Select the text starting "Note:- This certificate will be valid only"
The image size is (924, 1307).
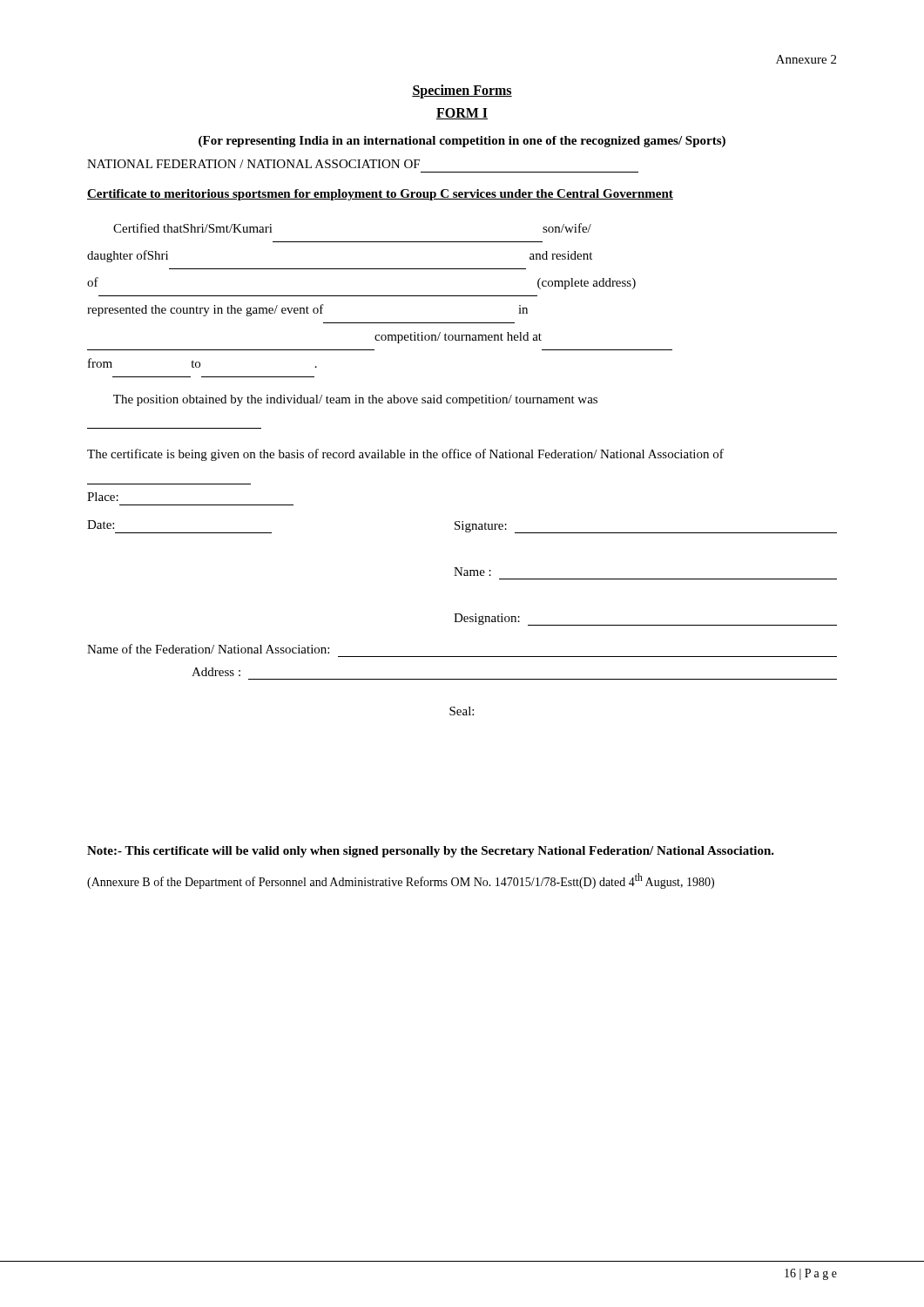[x=431, y=850]
